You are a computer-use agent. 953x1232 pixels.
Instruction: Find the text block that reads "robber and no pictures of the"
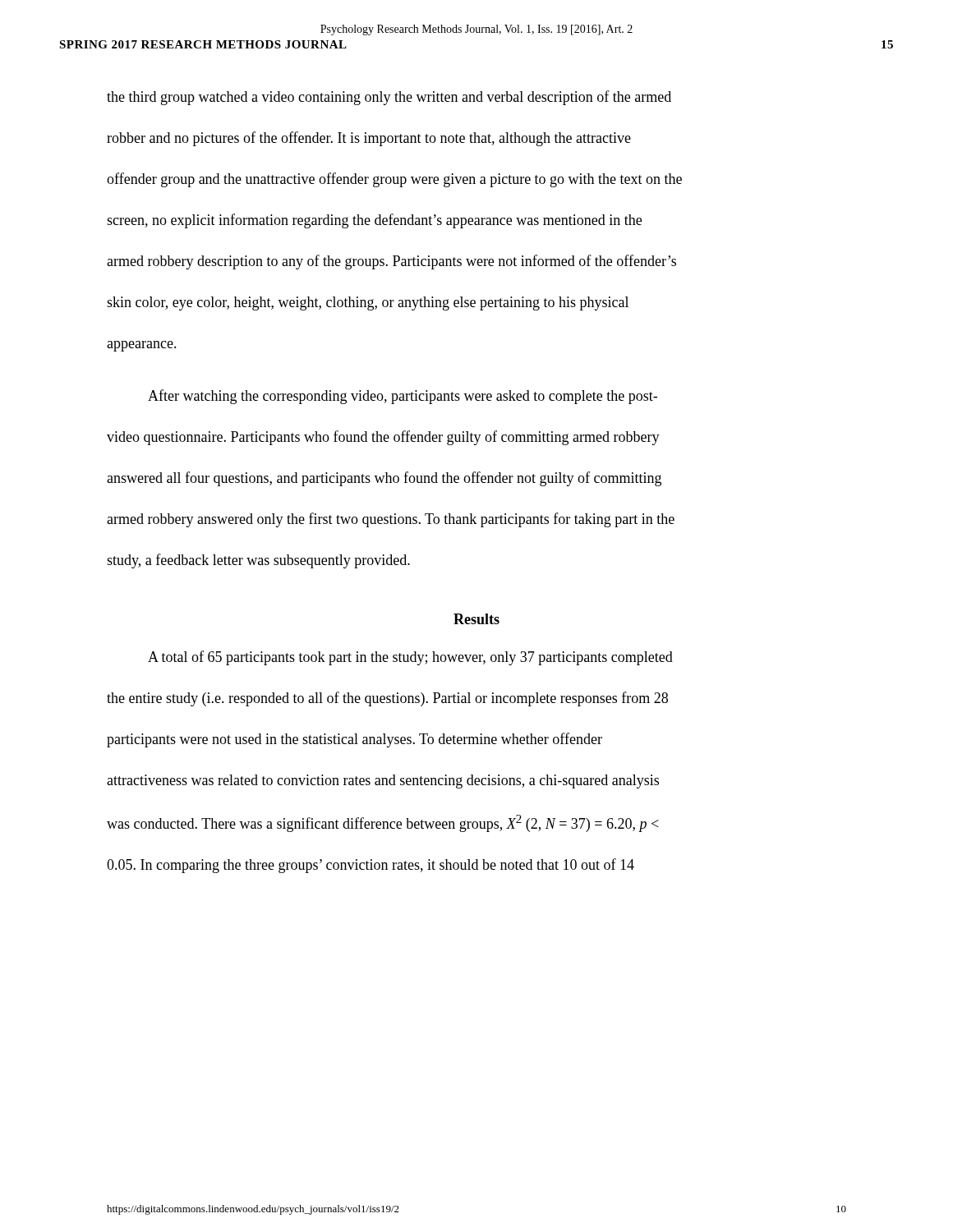point(369,138)
